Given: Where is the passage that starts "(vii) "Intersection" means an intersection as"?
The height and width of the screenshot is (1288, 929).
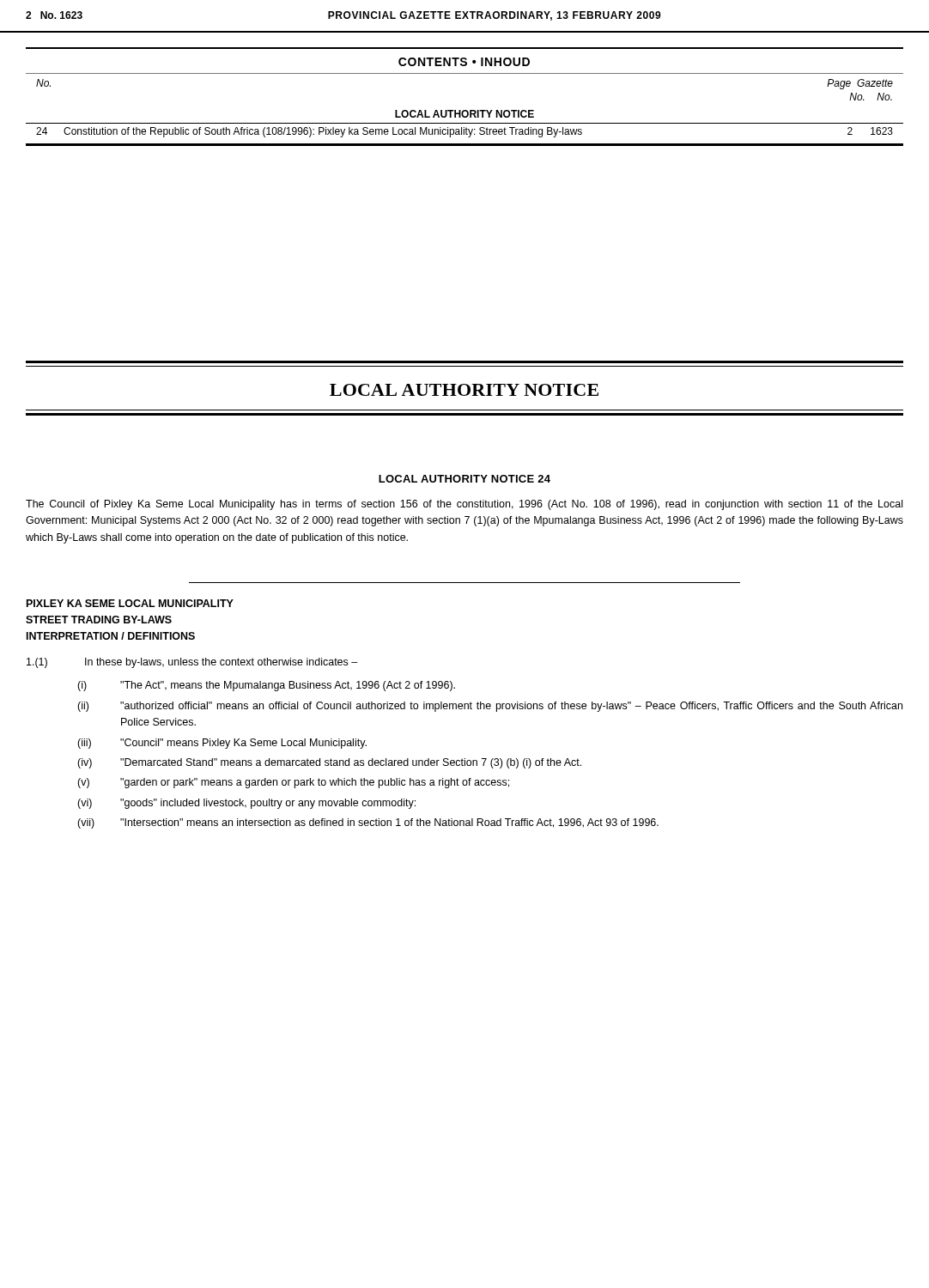Looking at the screenshot, I should pos(368,823).
